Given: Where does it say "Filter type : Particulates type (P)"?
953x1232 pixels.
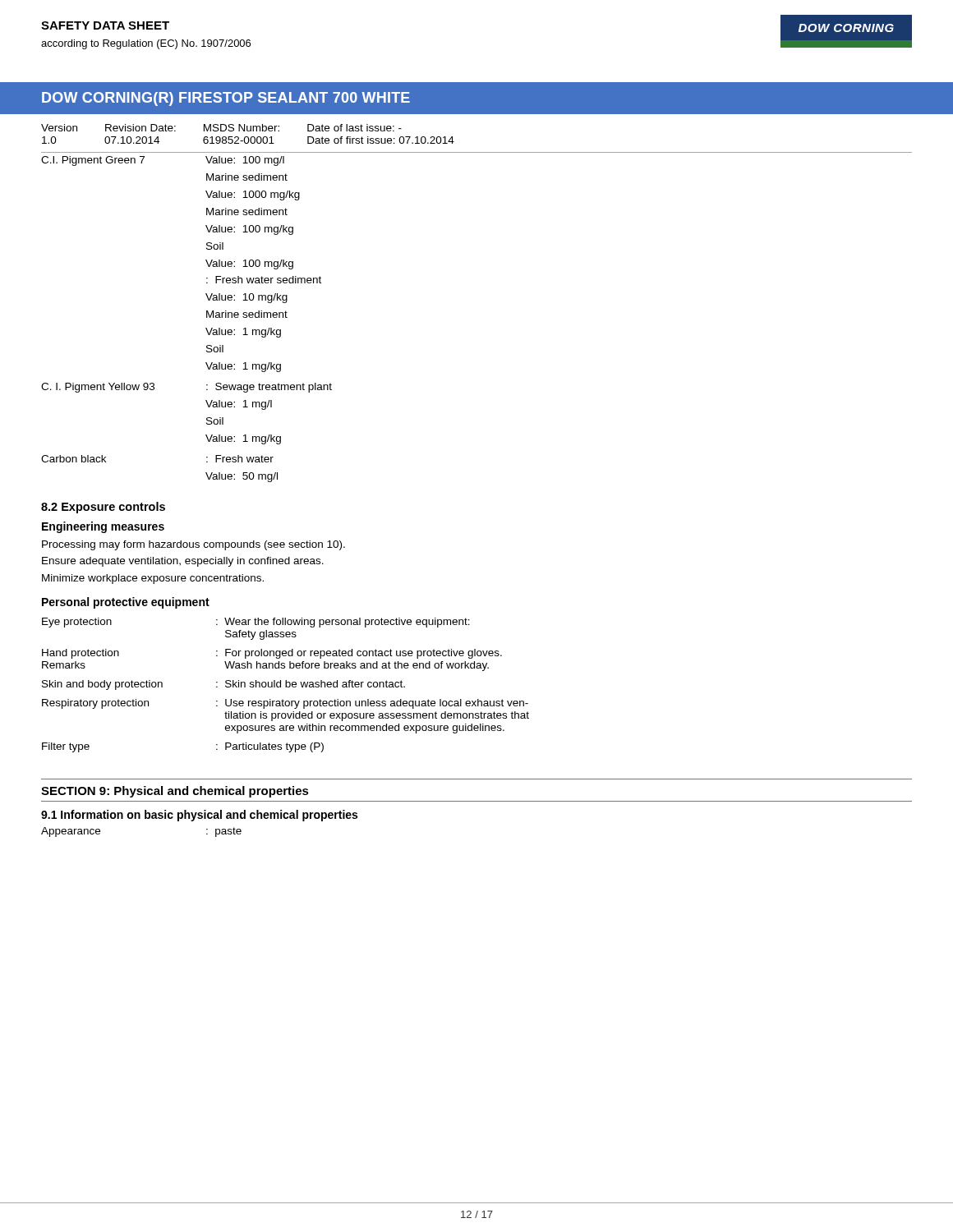Looking at the screenshot, I should tap(64, 747).
